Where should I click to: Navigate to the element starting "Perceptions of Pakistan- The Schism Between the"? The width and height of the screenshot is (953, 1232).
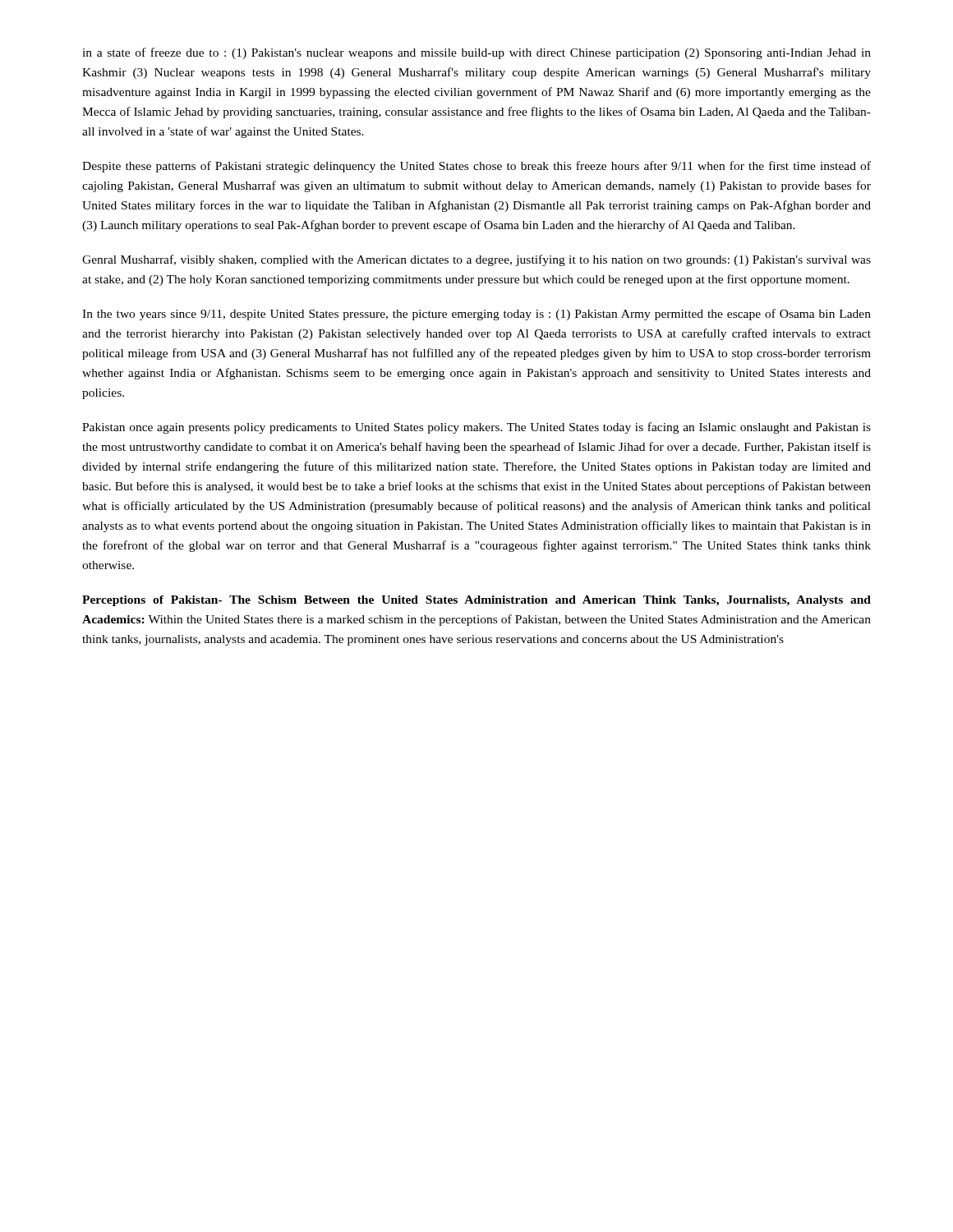[476, 619]
